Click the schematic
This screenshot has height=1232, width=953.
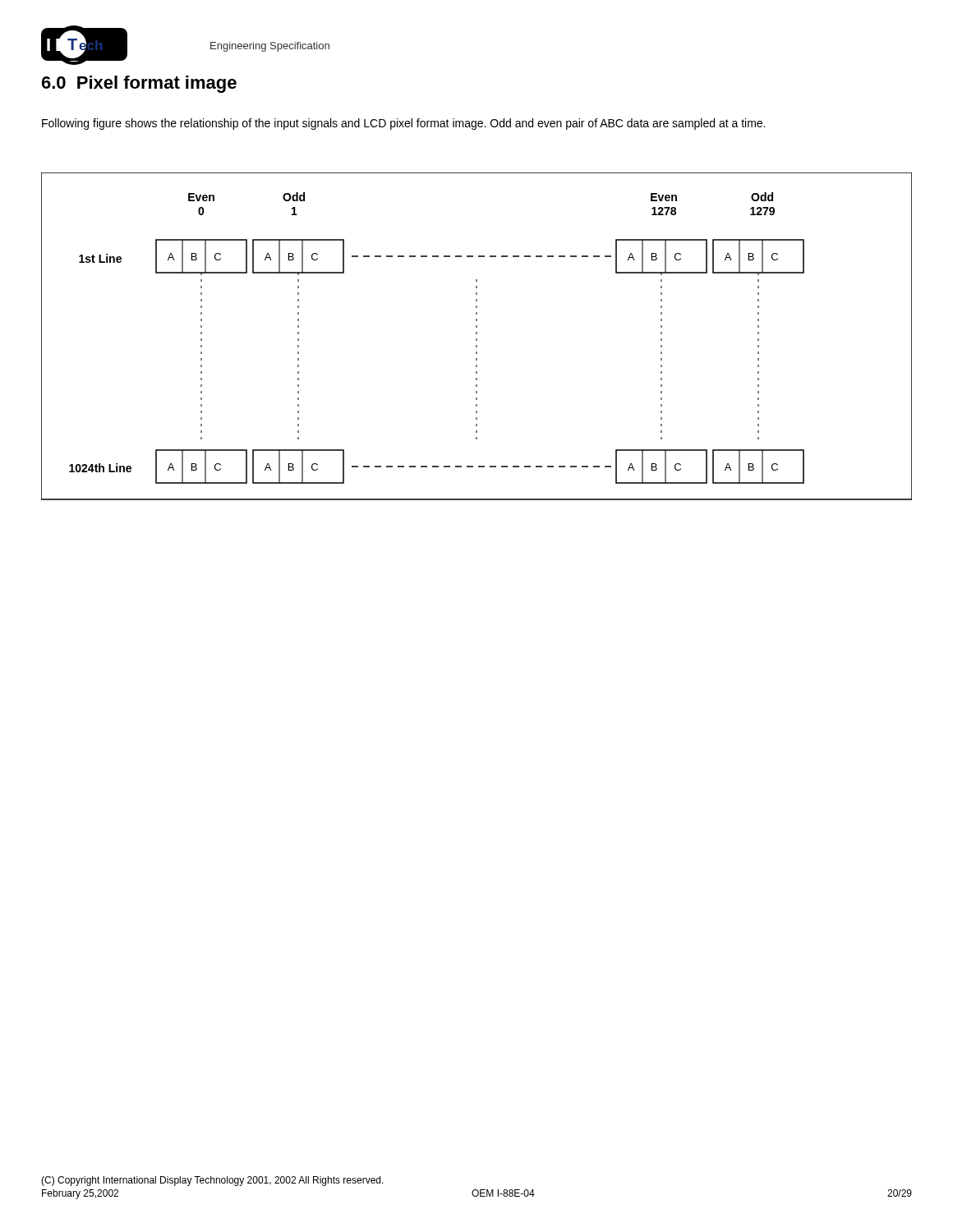tap(476, 337)
